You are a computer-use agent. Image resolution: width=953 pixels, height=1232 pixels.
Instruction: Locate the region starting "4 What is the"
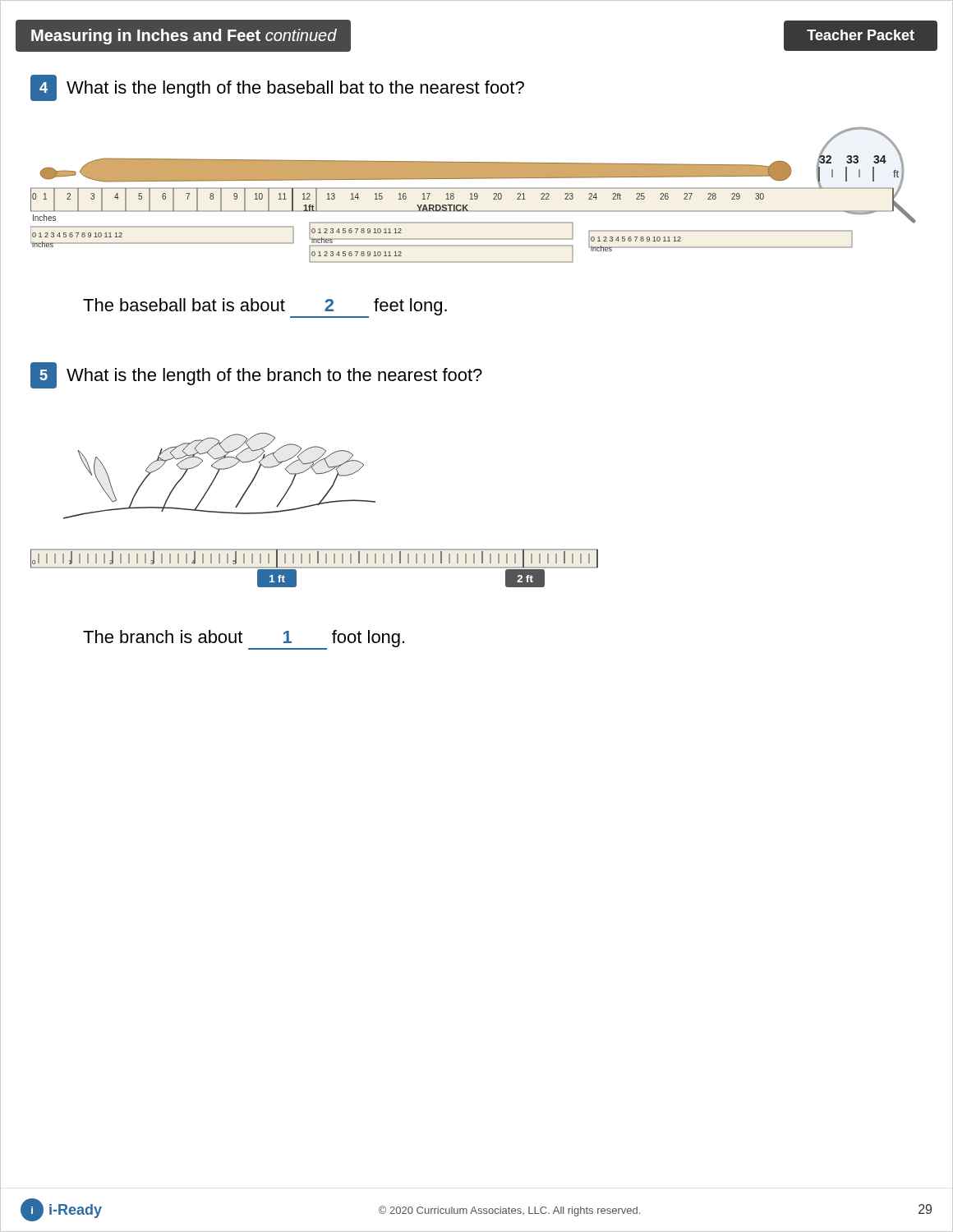pos(278,88)
